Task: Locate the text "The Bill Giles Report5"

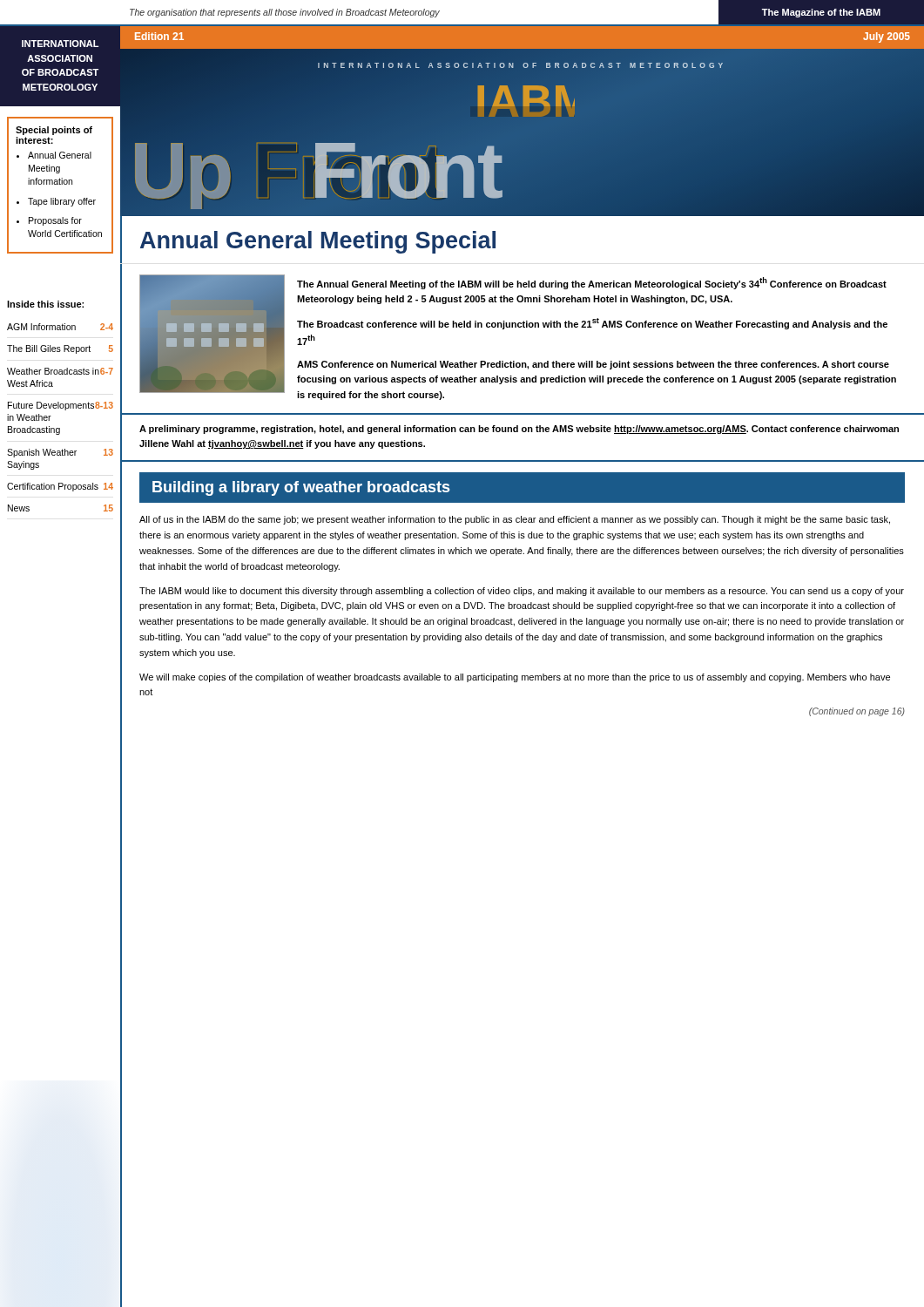Action: pos(60,349)
